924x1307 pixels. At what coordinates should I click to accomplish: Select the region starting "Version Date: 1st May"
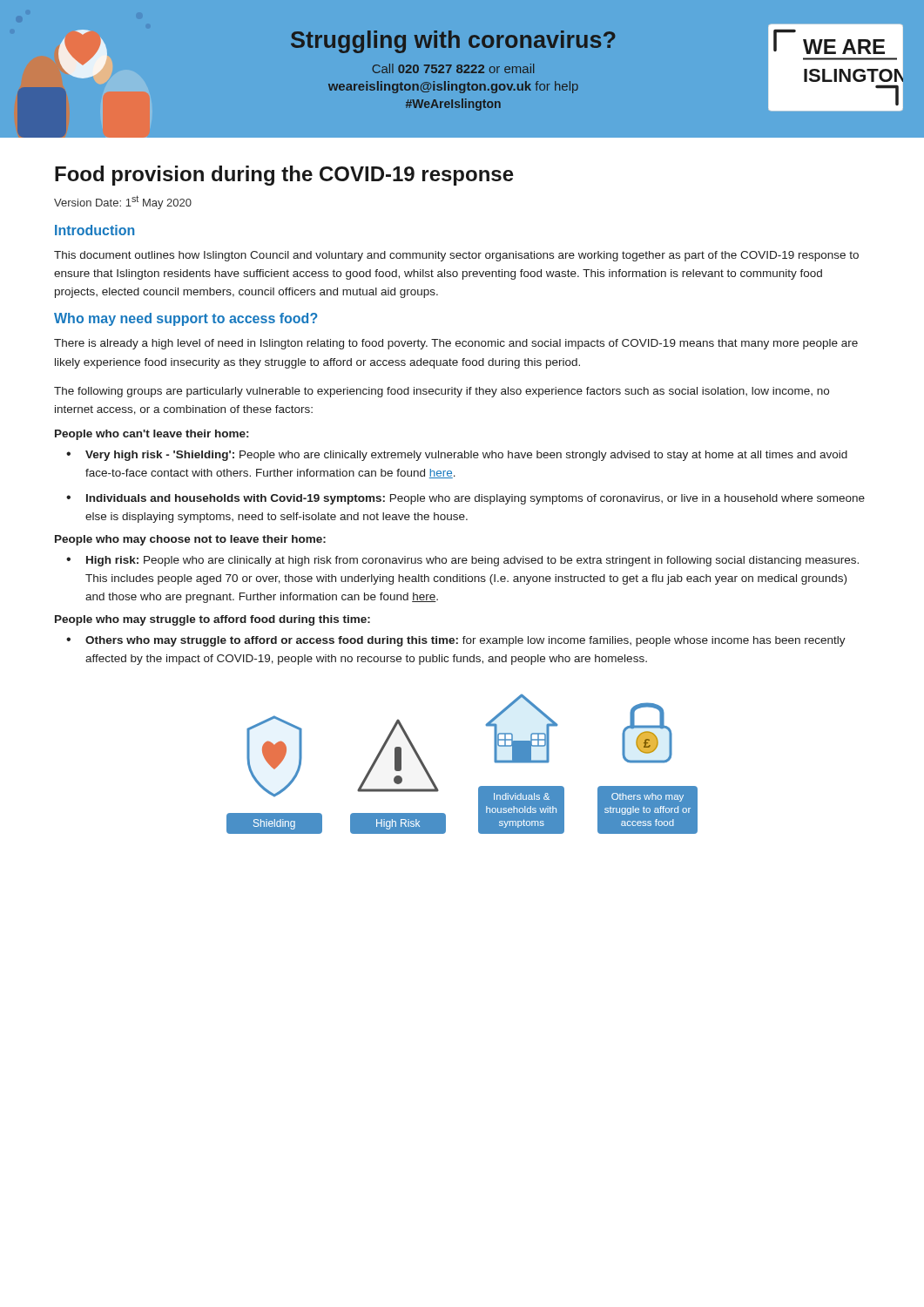[x=123, y=201]
